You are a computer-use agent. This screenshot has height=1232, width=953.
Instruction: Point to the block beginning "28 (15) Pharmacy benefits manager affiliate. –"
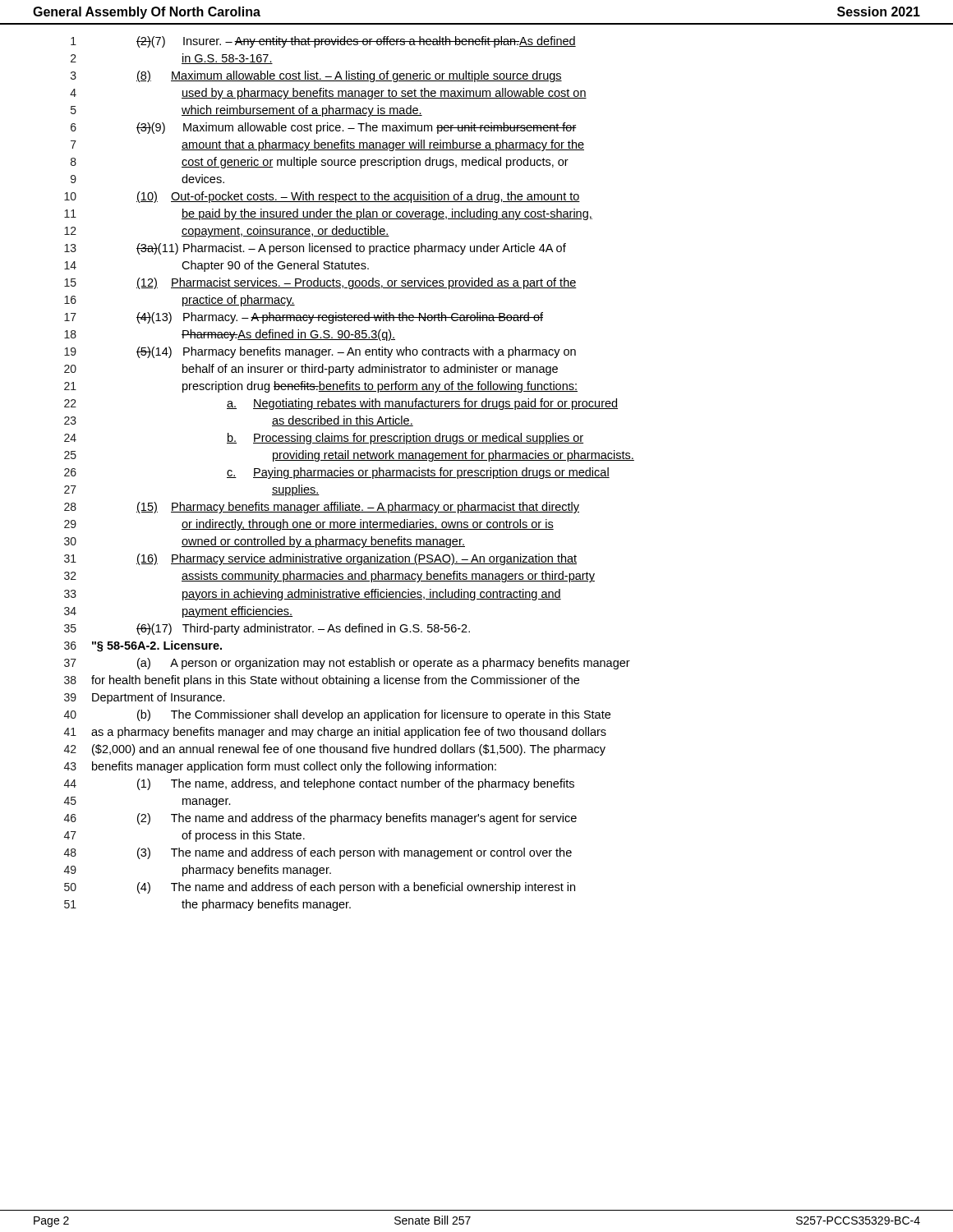pos(476,525)
